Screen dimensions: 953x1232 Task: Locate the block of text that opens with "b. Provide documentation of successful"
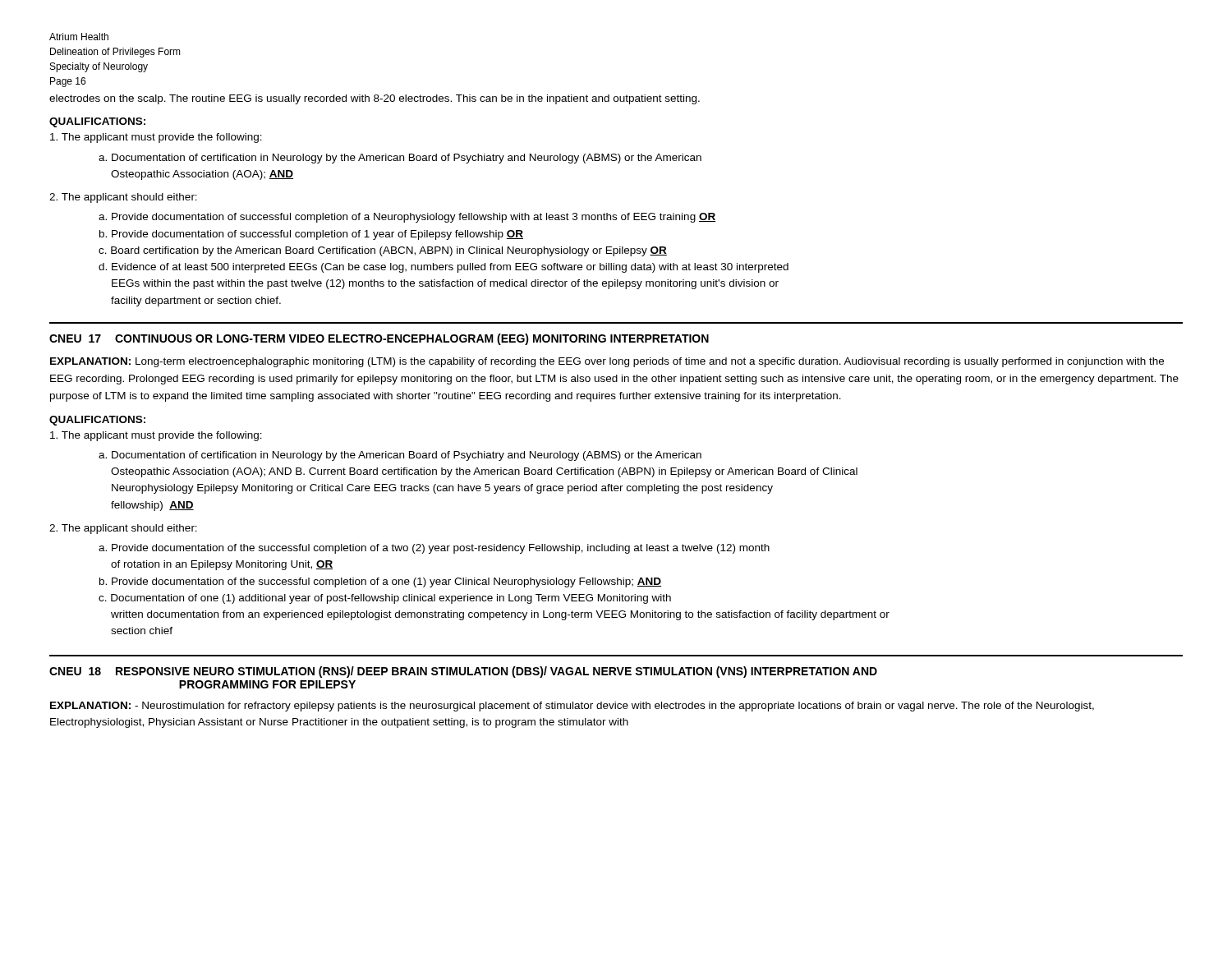(x=311, y=233)
